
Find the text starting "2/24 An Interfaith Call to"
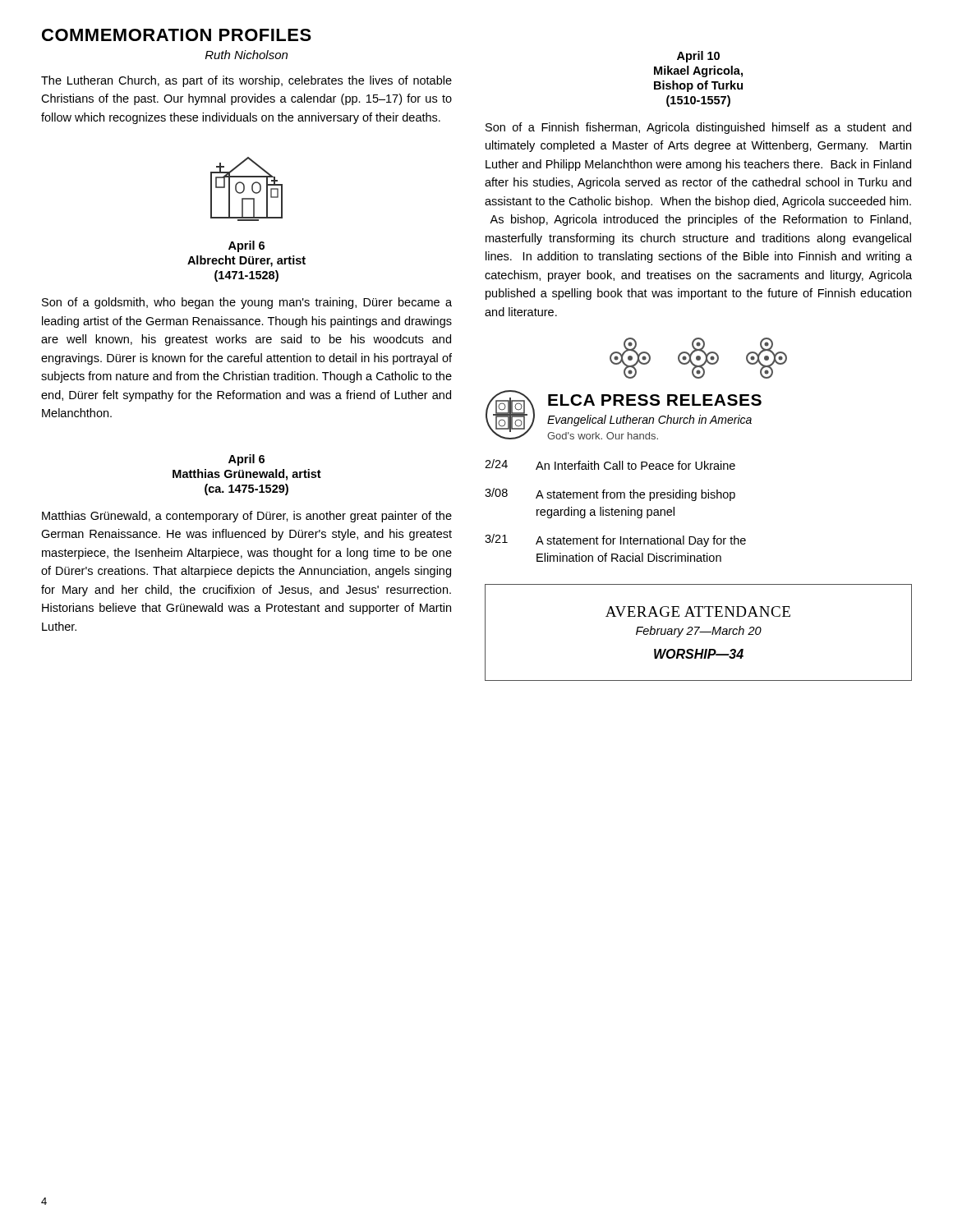610,466
